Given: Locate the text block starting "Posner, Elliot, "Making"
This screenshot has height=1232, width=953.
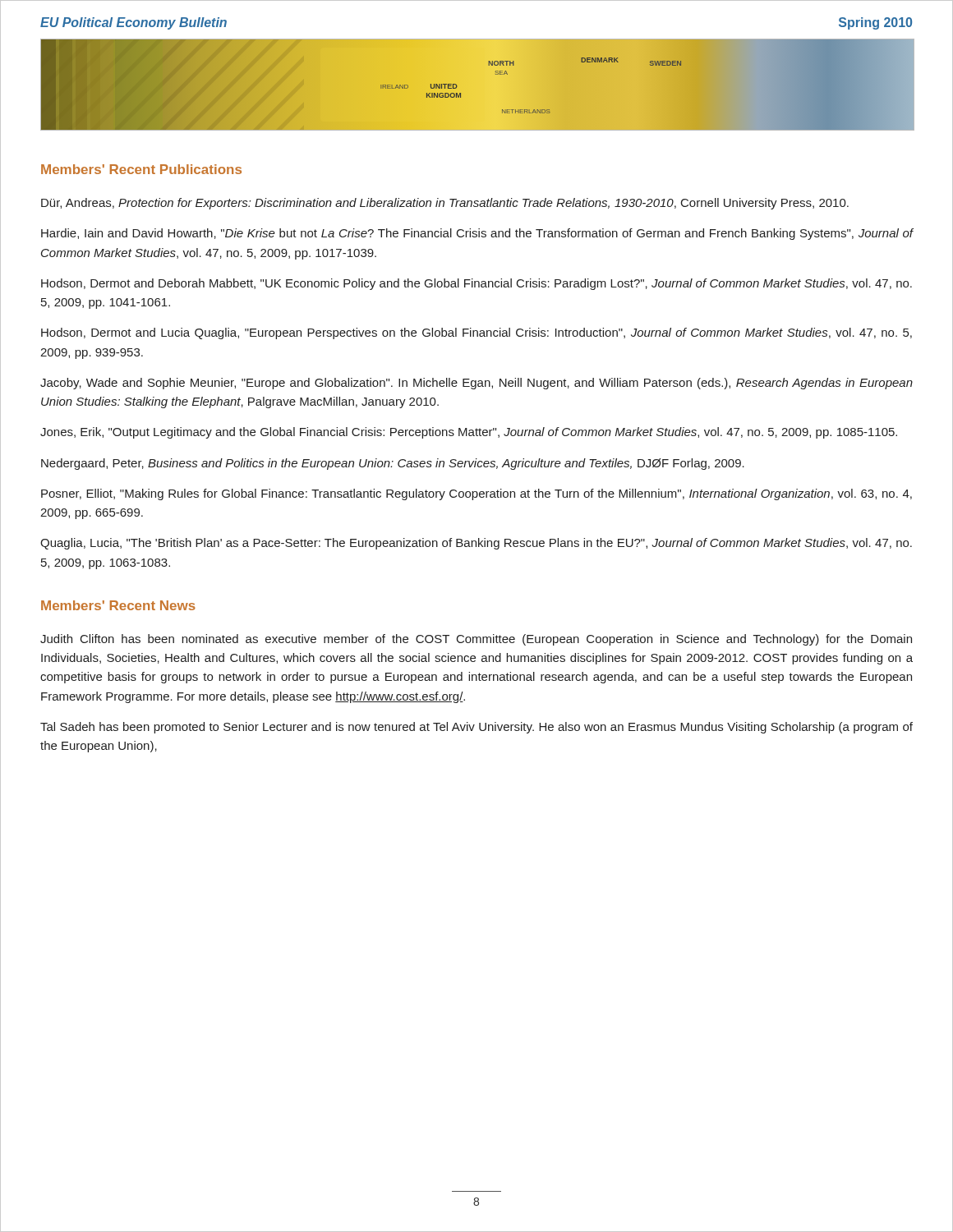Looking at the screenshot, I should pos(476,503).
